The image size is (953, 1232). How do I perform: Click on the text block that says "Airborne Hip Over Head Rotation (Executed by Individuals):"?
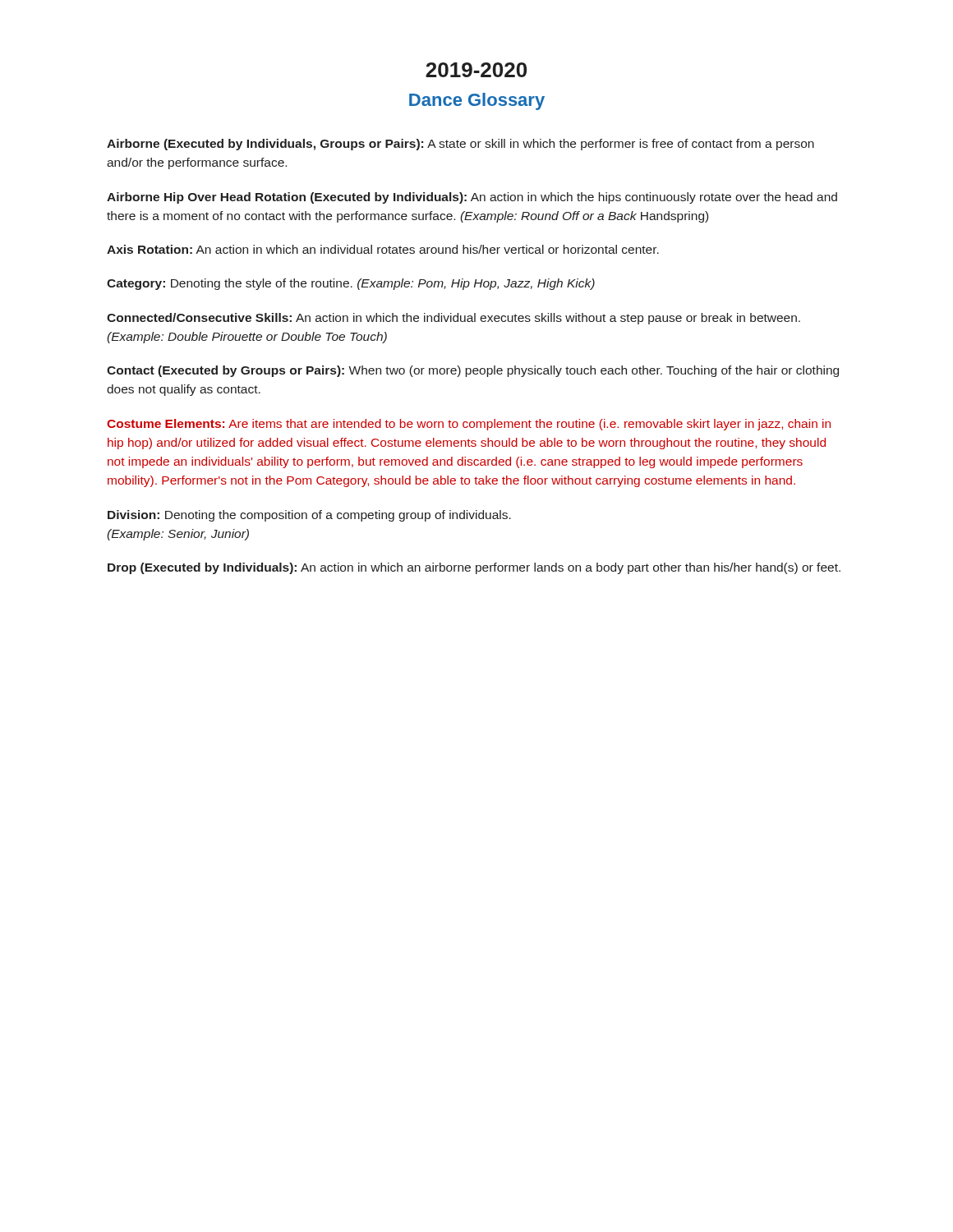point(472,206)
